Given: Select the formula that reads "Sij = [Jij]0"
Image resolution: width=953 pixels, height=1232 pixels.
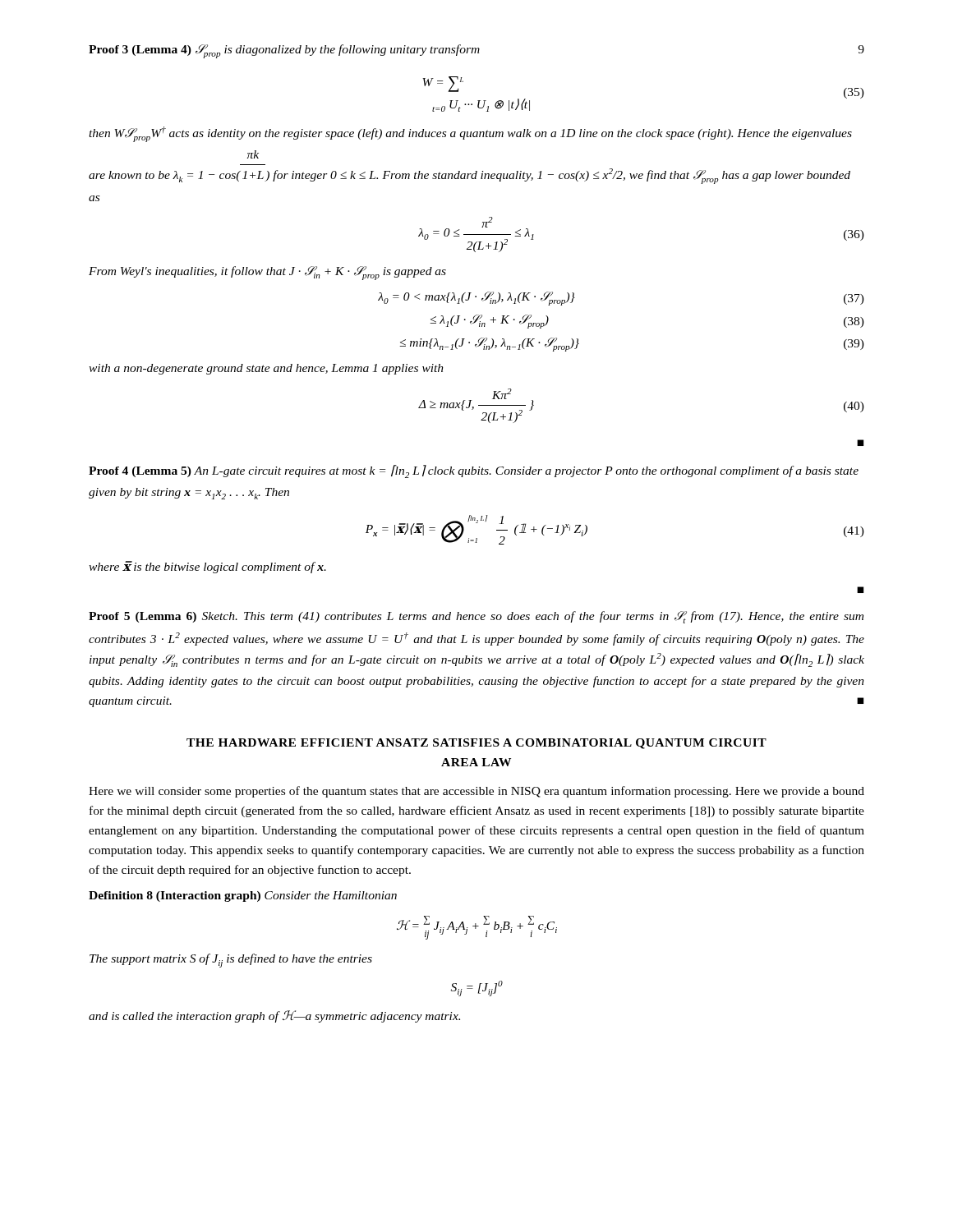Looking at the screenshot, I should coord(476,988).
